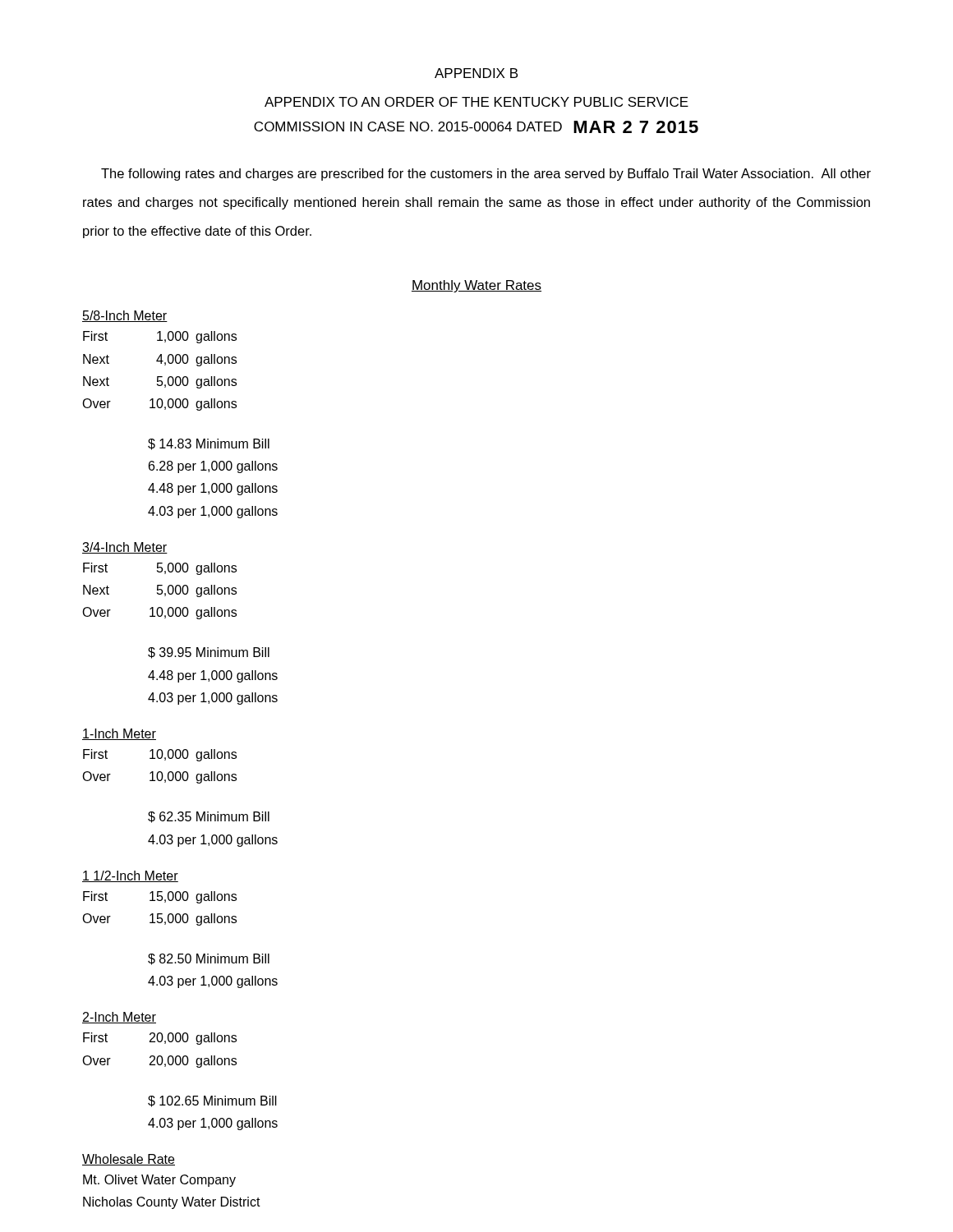Locate the text "Monthly Water Rates"
Viewport: 953px width, 1232px height.
coord(476,286)
